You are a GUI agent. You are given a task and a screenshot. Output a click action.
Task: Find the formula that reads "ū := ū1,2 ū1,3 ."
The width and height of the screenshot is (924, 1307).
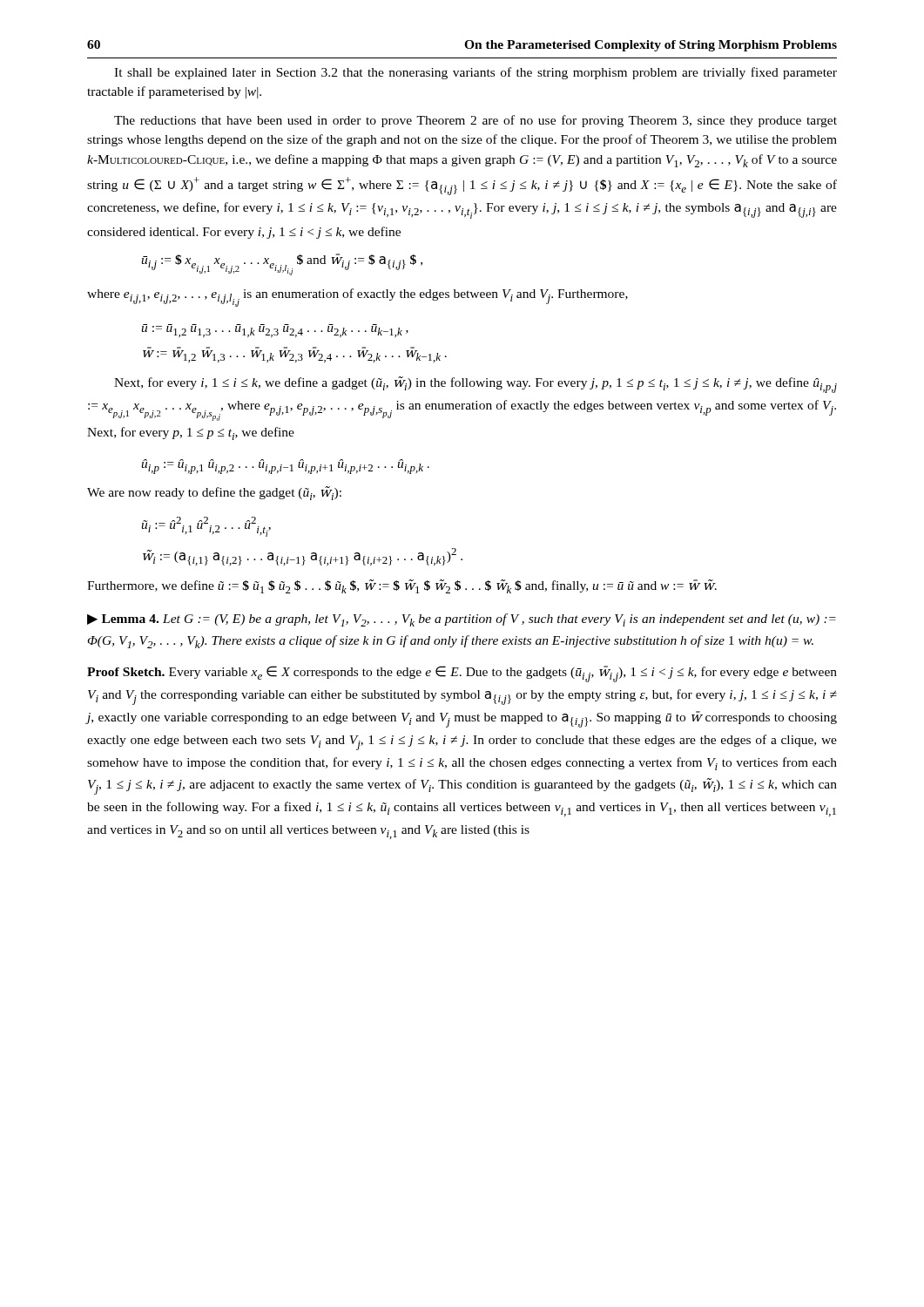pyautogui.click(x=275, y=331)
